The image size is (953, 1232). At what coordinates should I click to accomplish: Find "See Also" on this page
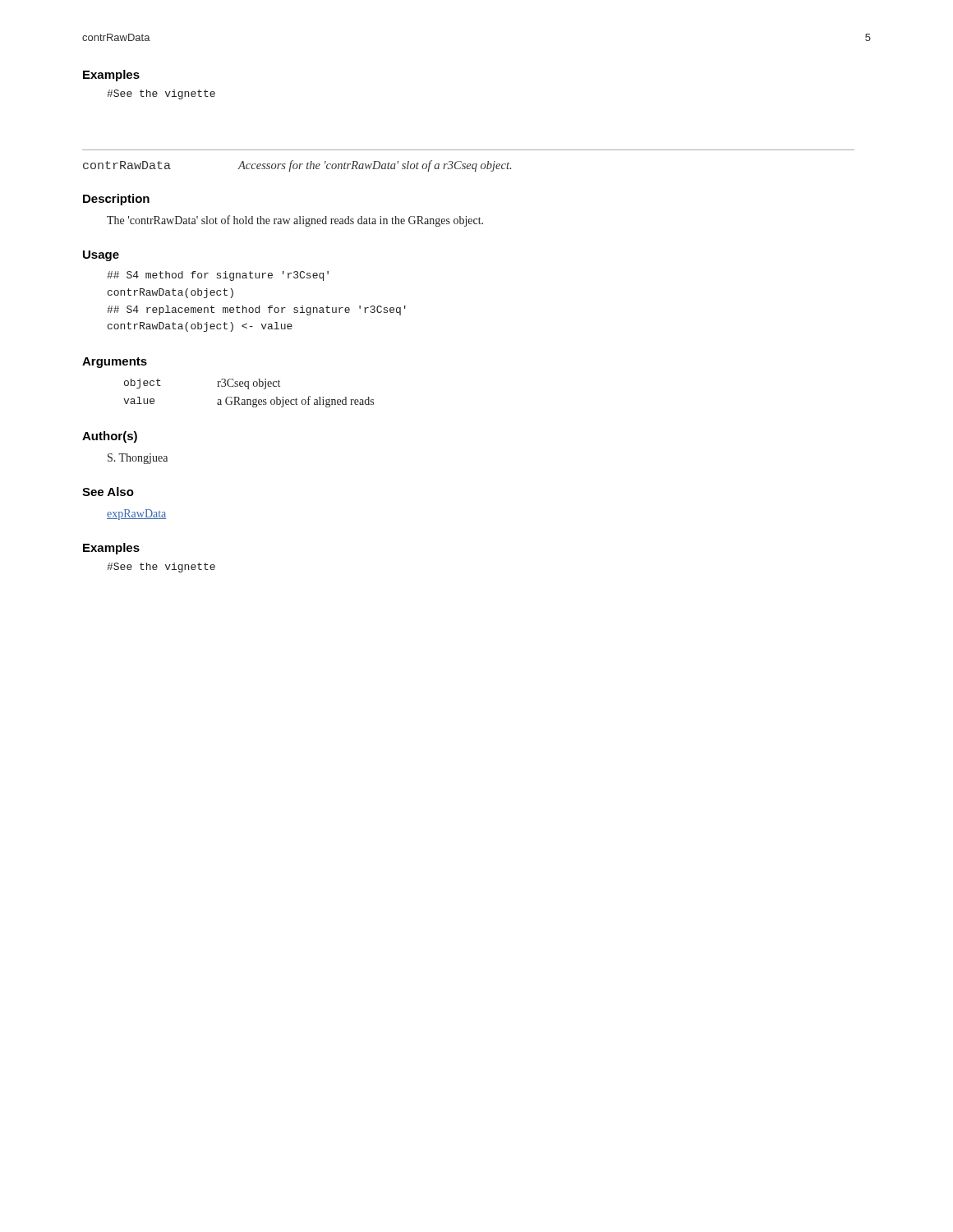coord(108,492)
